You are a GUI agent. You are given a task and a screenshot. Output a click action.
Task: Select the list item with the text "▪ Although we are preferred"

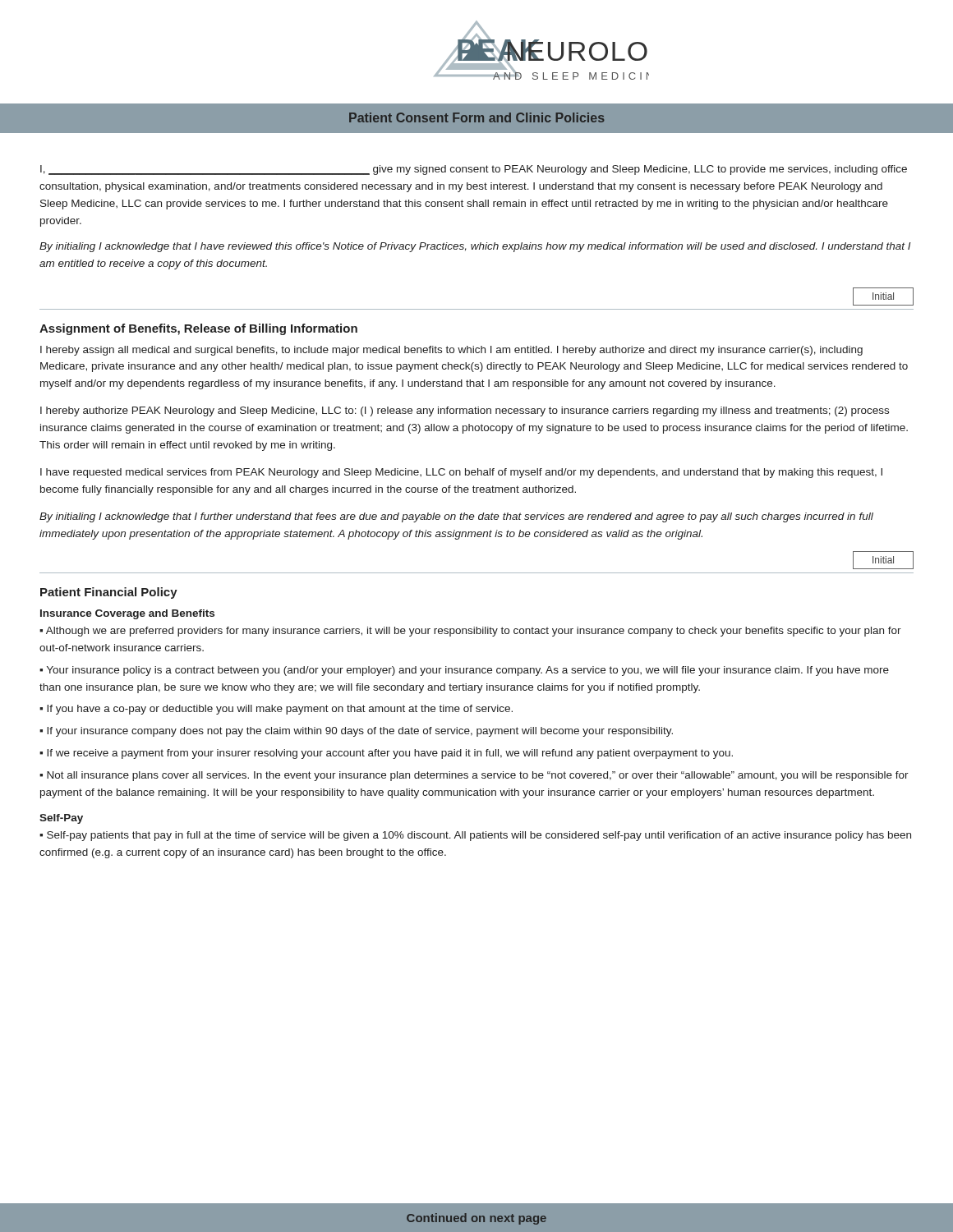coord(470,639)
